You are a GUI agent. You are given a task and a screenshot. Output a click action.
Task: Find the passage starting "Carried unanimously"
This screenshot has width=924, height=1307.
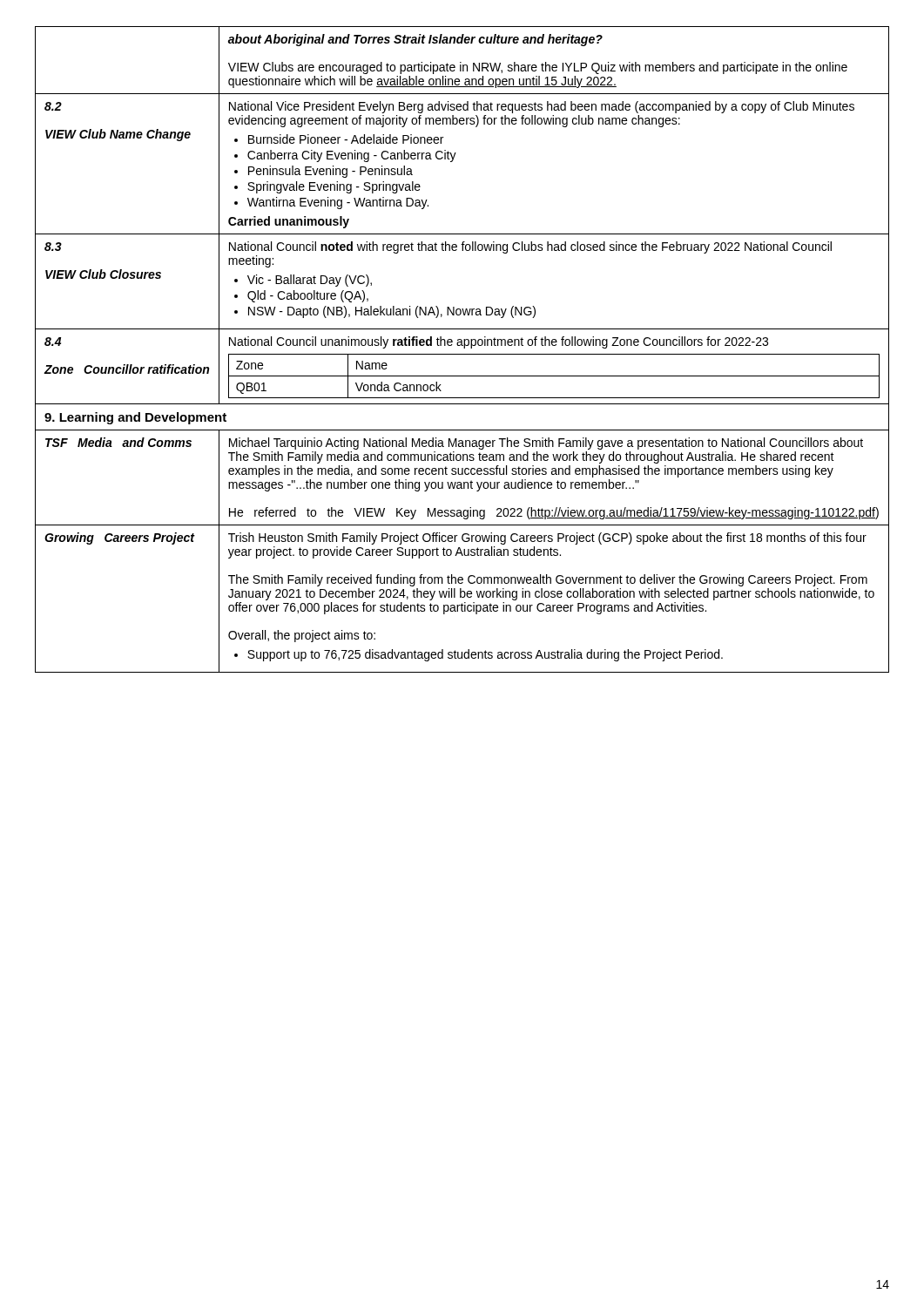[289, 221]
